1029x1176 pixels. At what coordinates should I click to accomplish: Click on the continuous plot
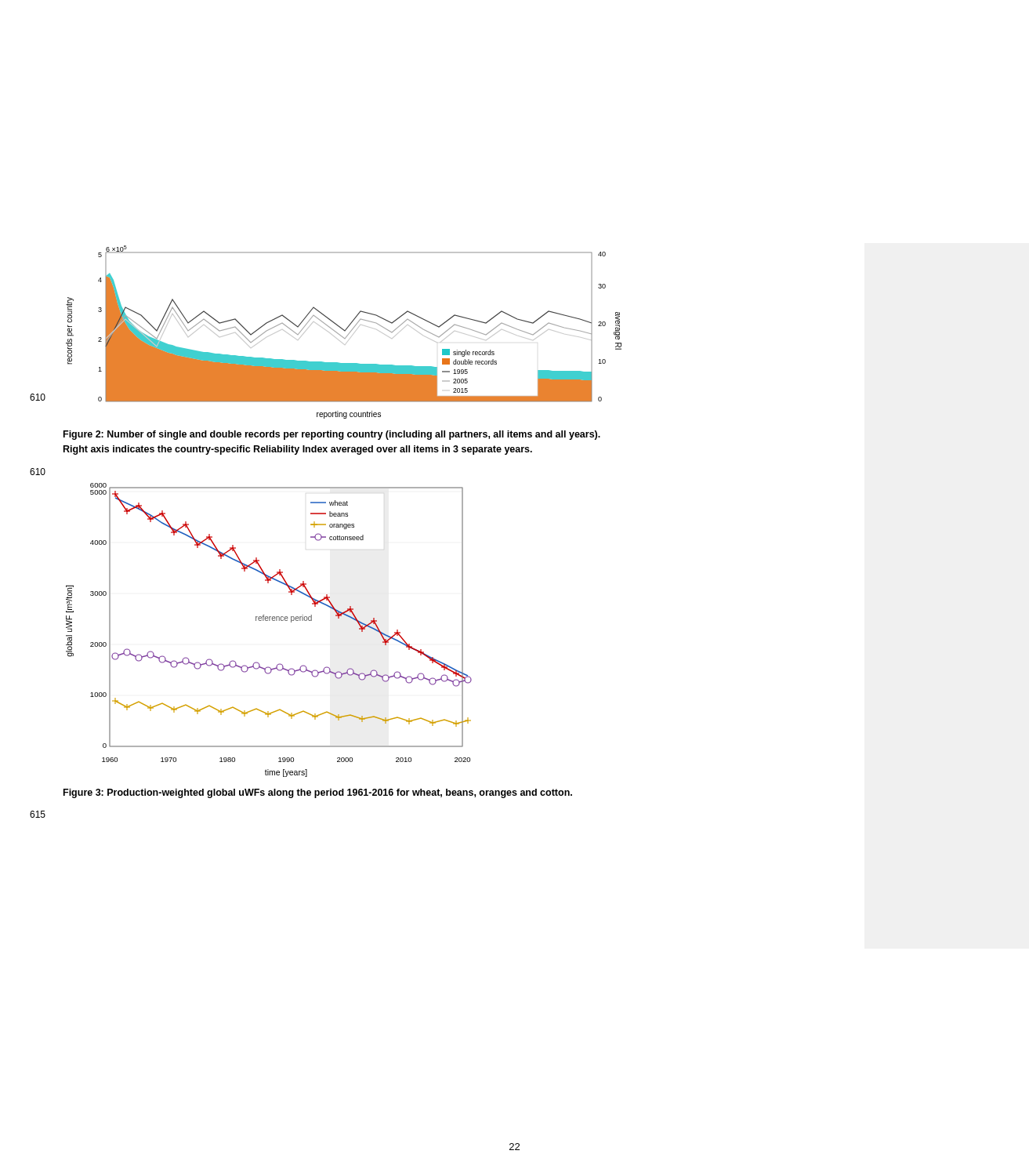point(361,335)
